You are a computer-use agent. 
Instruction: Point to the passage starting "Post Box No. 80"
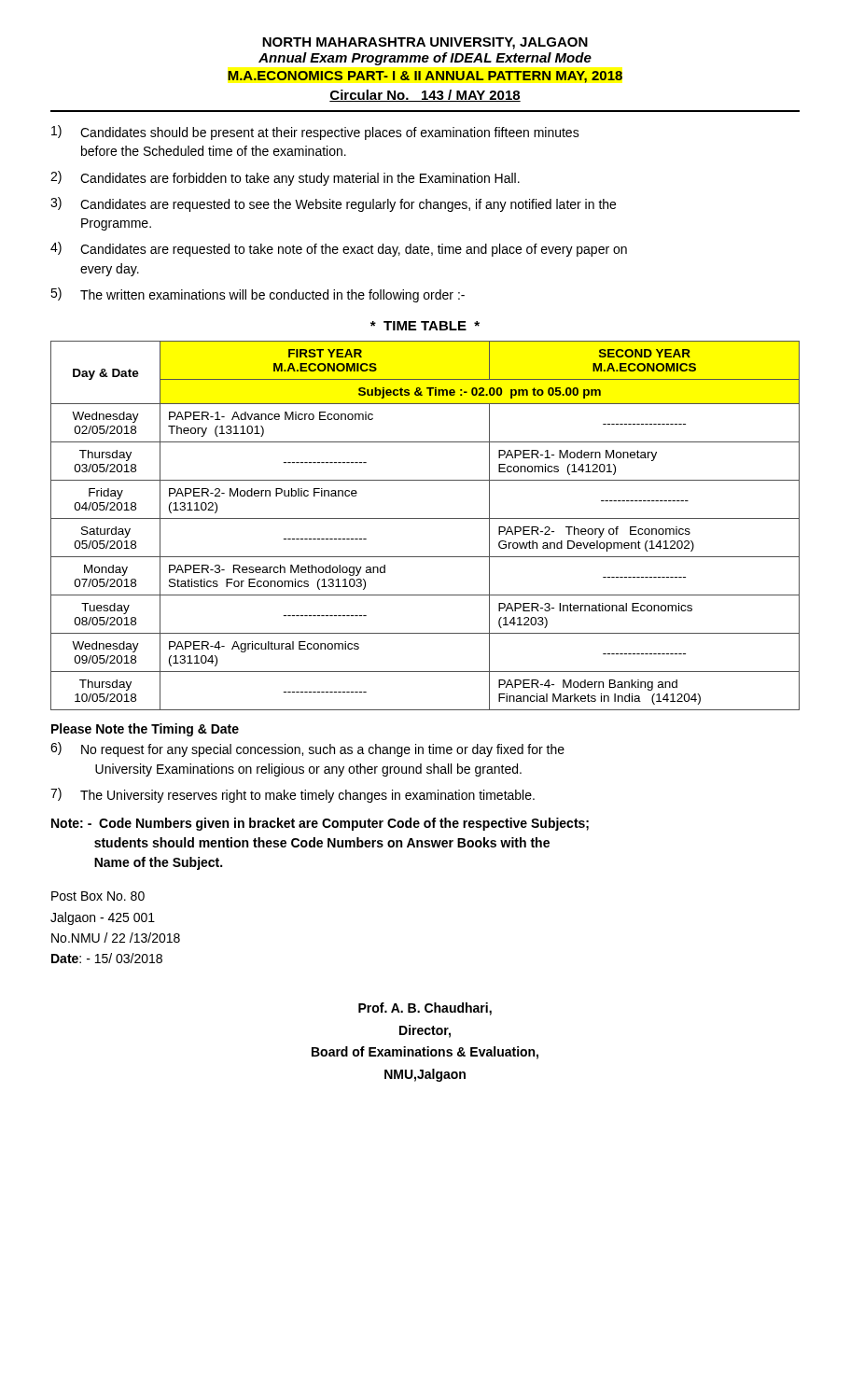tap(115, 928)
